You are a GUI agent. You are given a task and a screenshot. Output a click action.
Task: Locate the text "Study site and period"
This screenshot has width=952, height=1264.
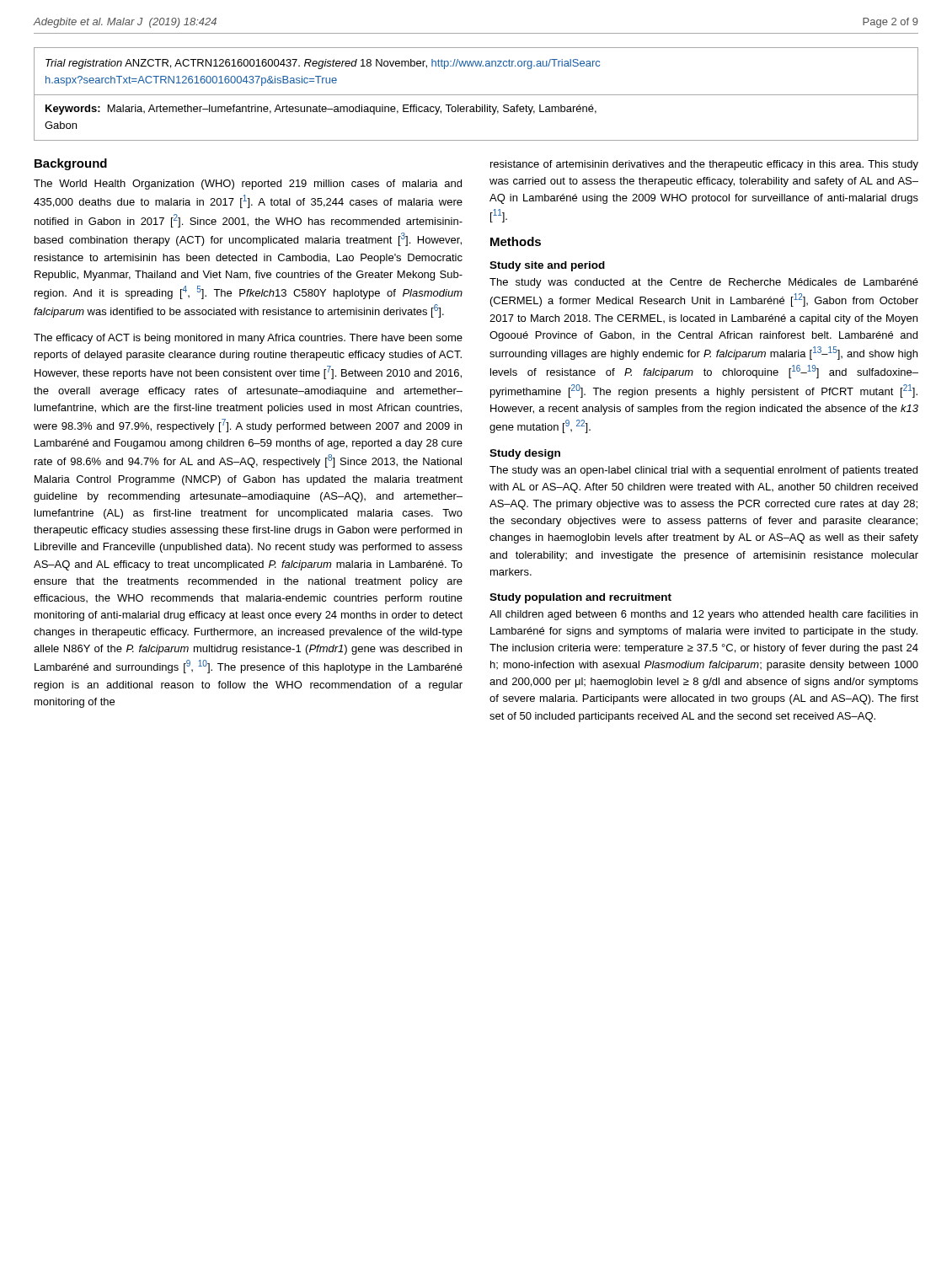pyautogui.click(x=547, y=265)
